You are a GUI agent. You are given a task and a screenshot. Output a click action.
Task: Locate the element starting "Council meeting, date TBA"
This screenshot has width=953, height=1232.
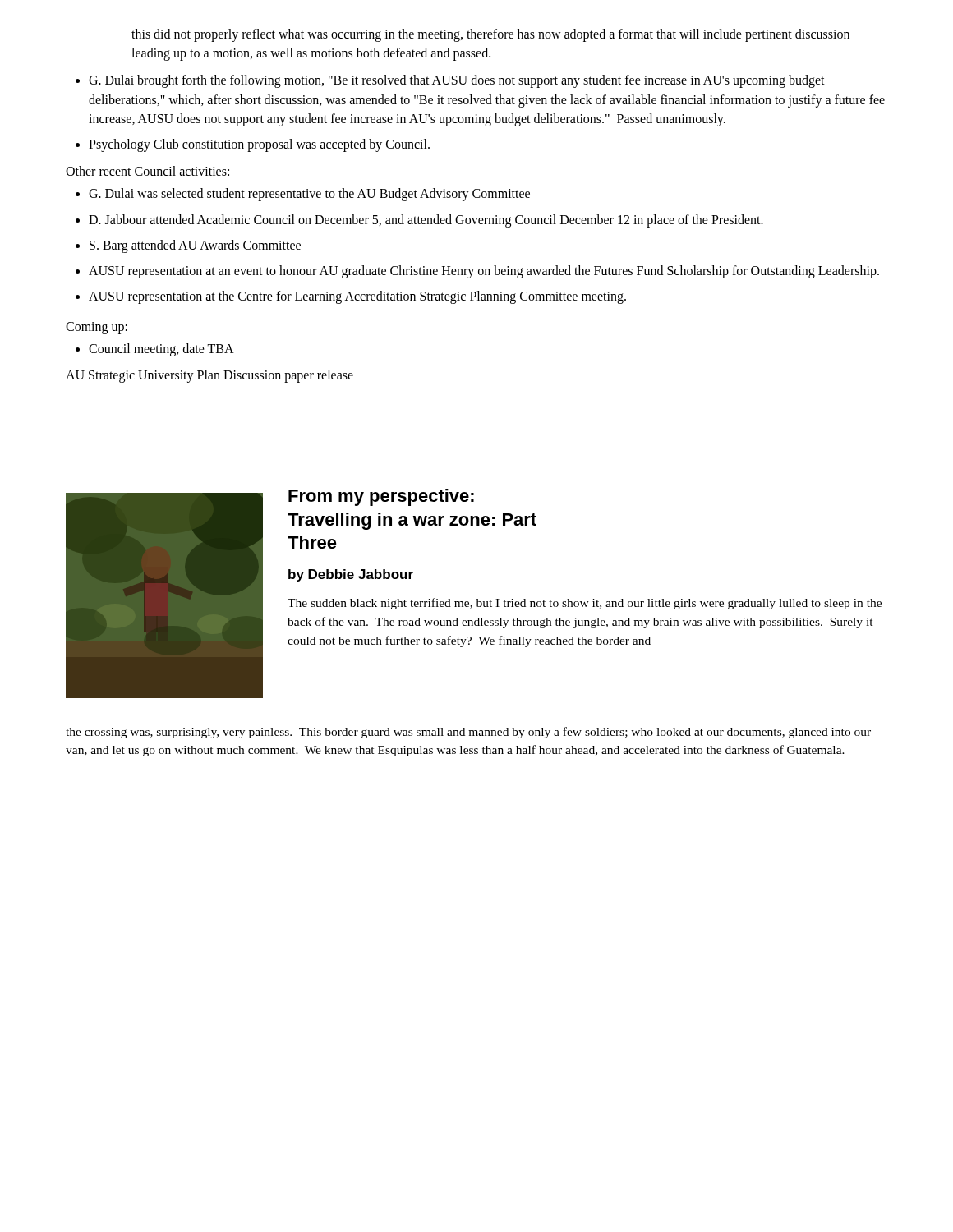pyautogui.click(x=155, y=350)
